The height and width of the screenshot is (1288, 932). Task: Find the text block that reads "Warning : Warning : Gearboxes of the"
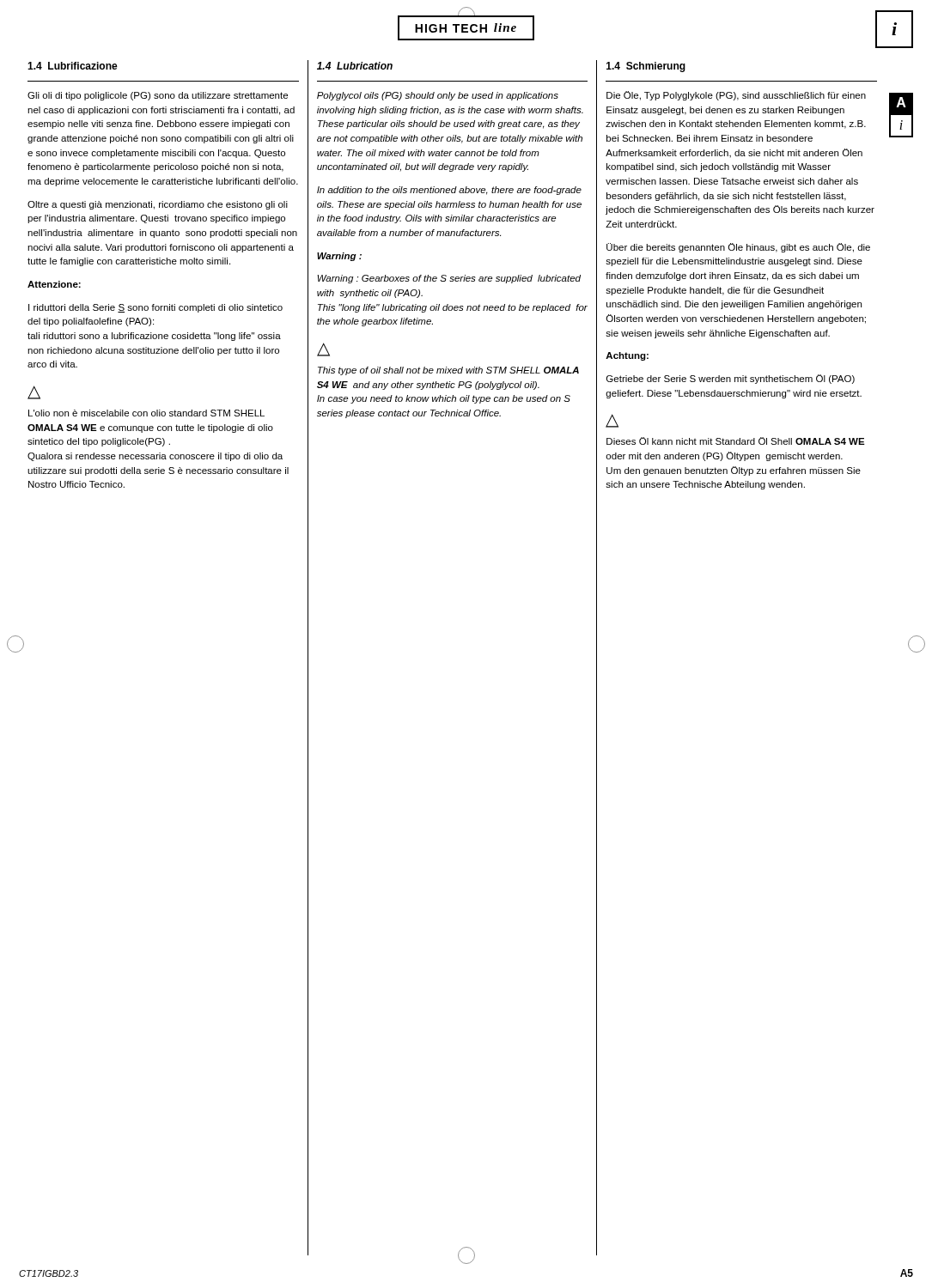(452, 289)
